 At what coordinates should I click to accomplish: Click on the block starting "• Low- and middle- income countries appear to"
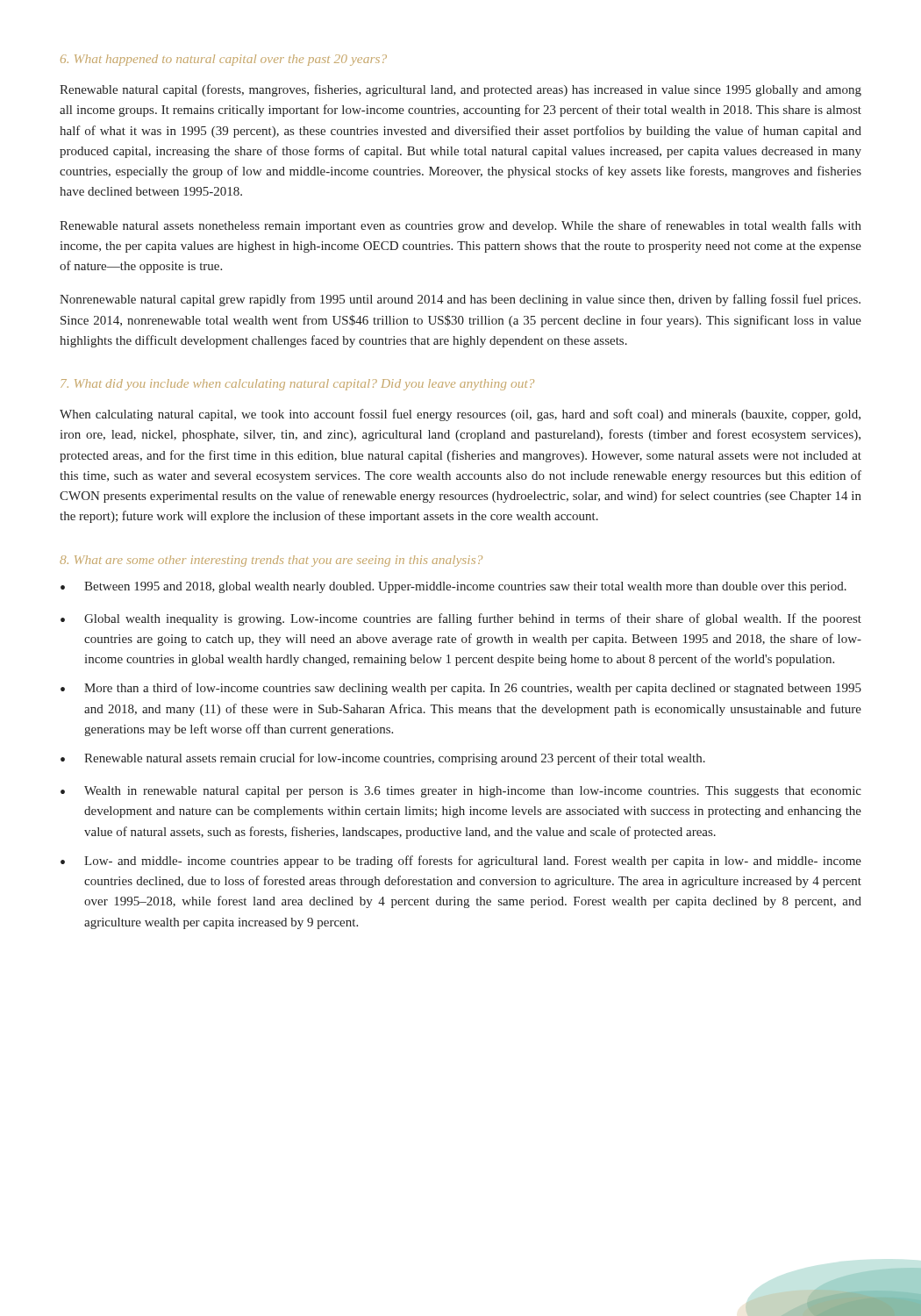tap(460, 892)
